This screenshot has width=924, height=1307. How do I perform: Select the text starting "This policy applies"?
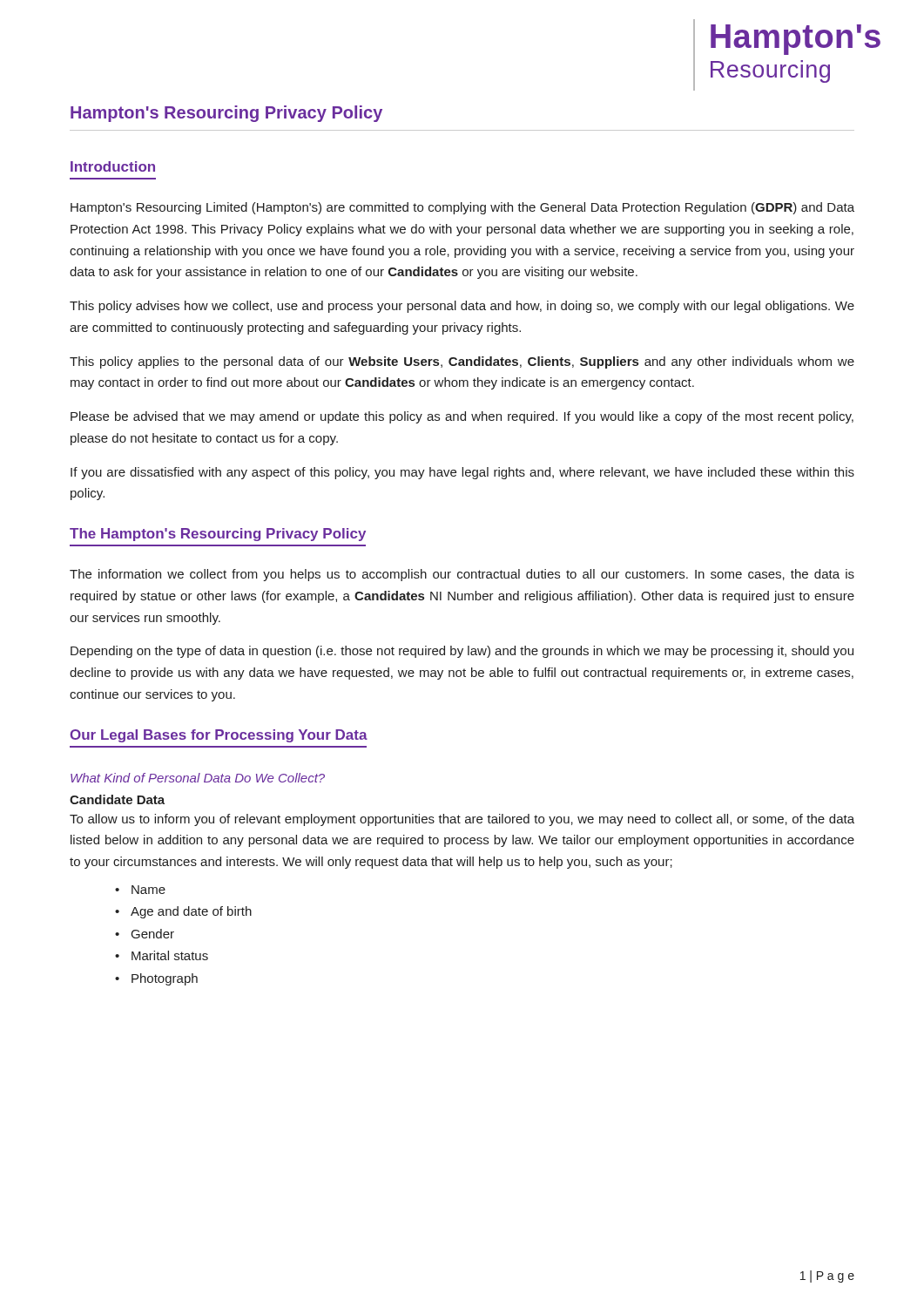[x=462, y=372]
